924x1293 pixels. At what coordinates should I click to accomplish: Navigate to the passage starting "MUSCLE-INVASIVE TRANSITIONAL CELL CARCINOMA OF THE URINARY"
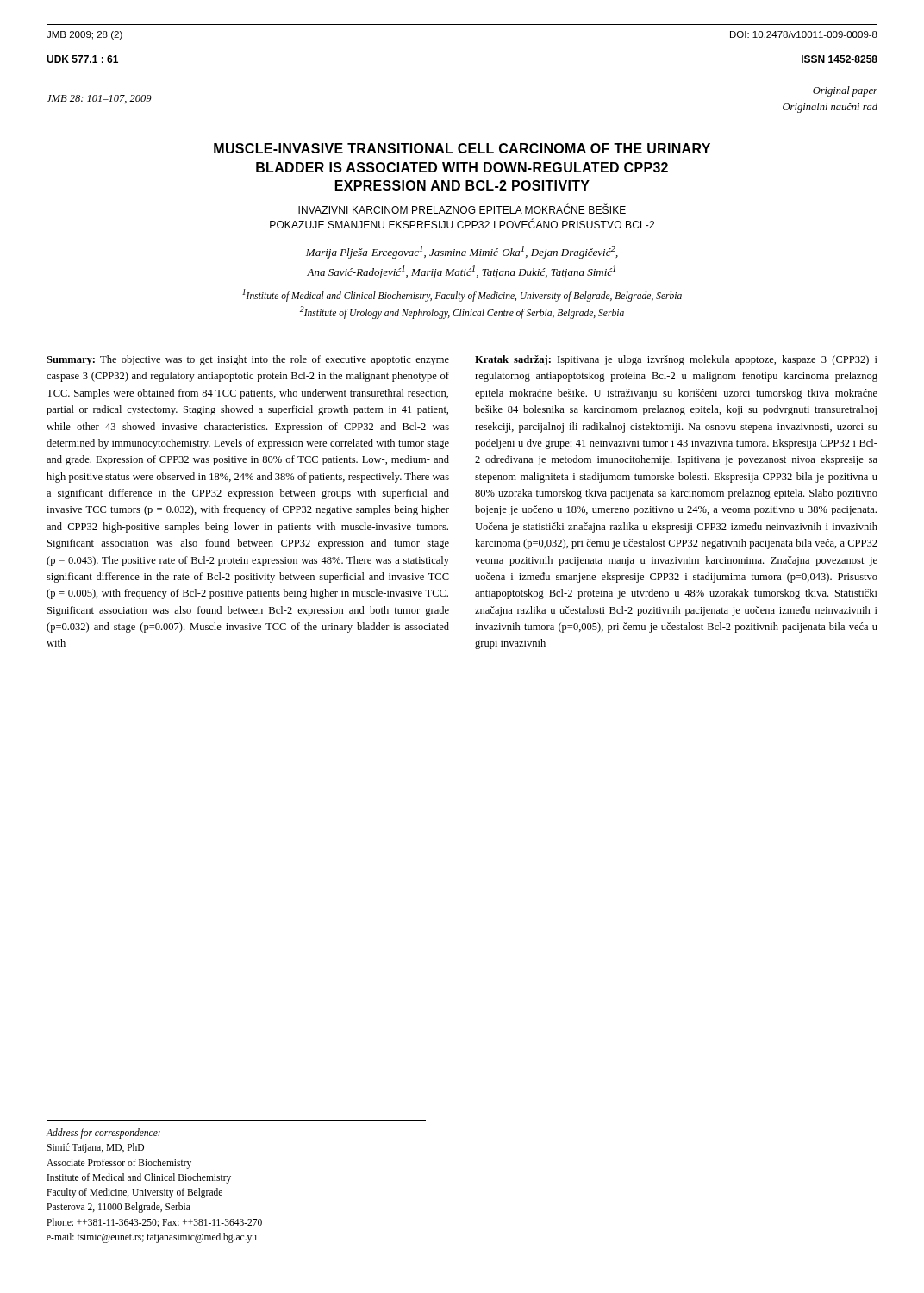462,167
